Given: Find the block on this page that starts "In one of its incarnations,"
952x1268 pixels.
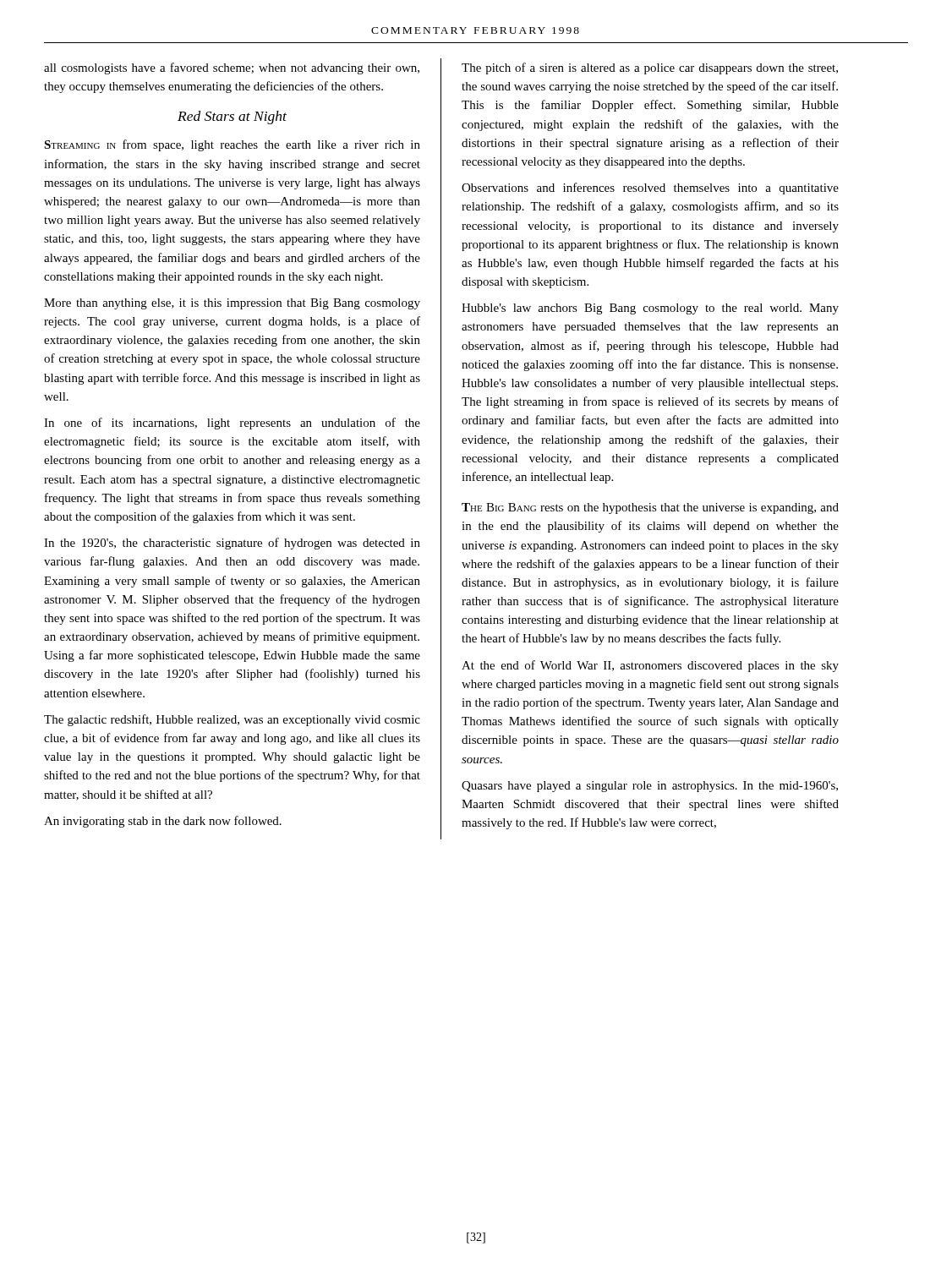Looking at the screenshot, I should point(232,470).
